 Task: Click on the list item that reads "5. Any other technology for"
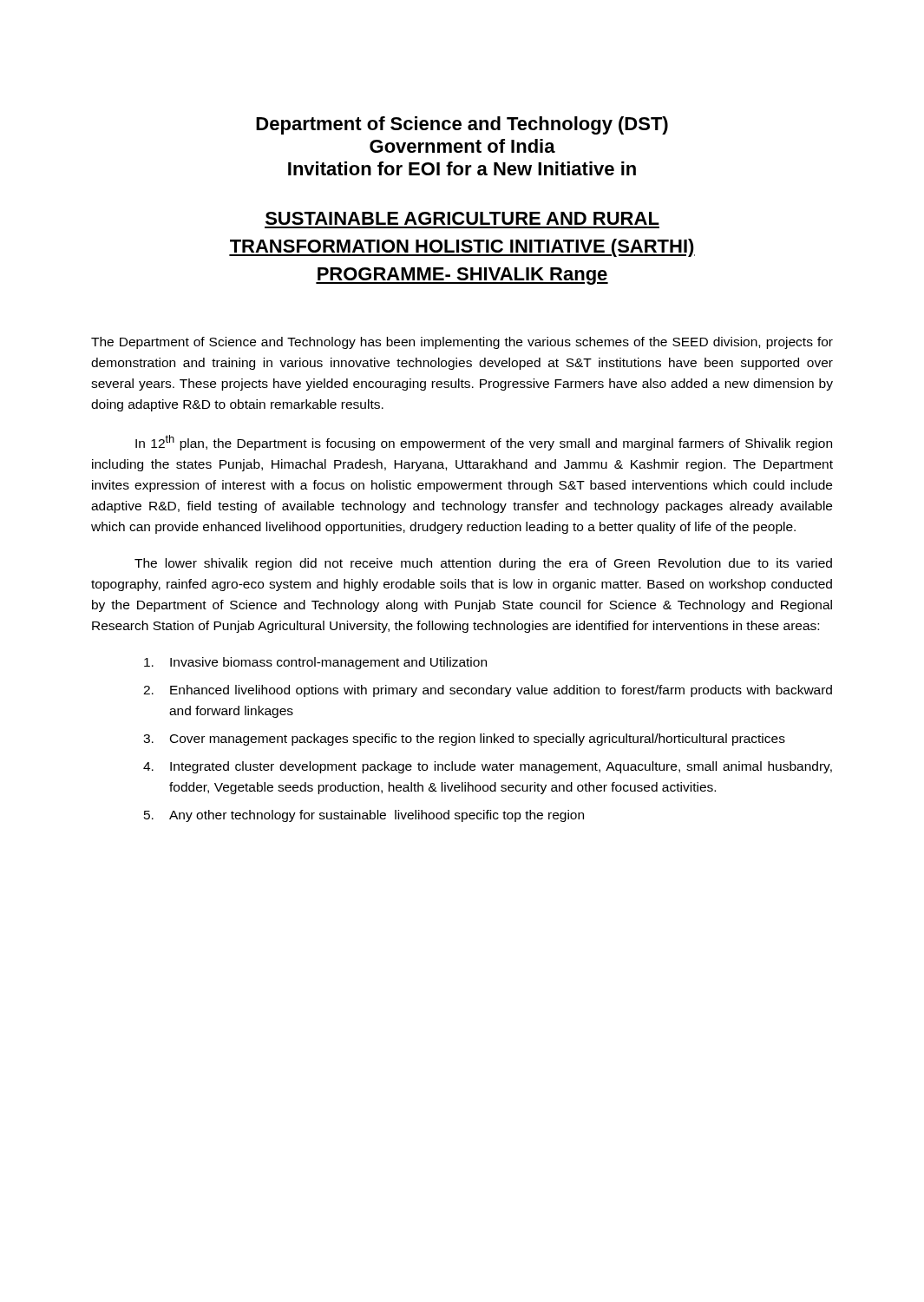click(488, 815)
